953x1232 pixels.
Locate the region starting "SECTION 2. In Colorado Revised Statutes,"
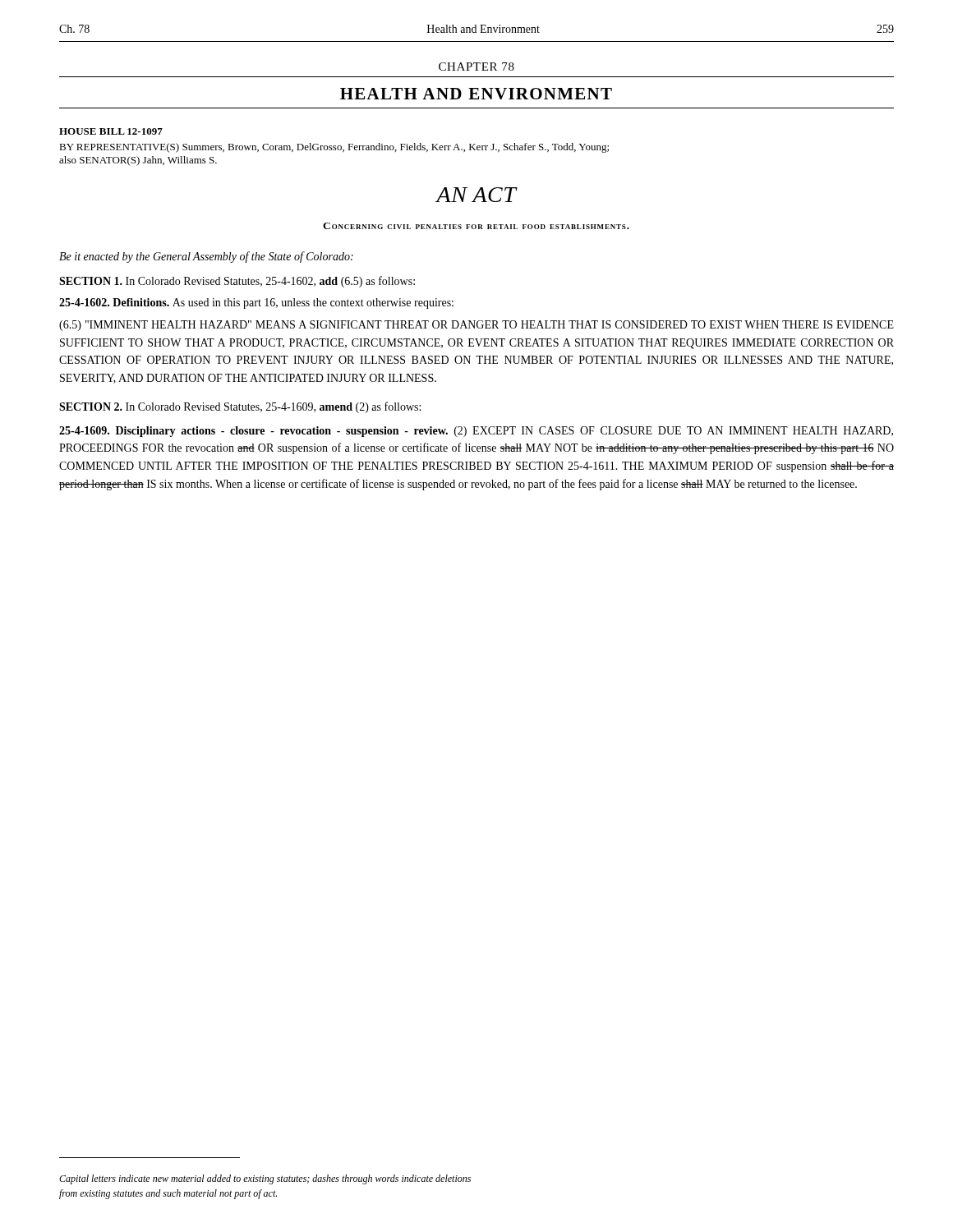[240, 407]
